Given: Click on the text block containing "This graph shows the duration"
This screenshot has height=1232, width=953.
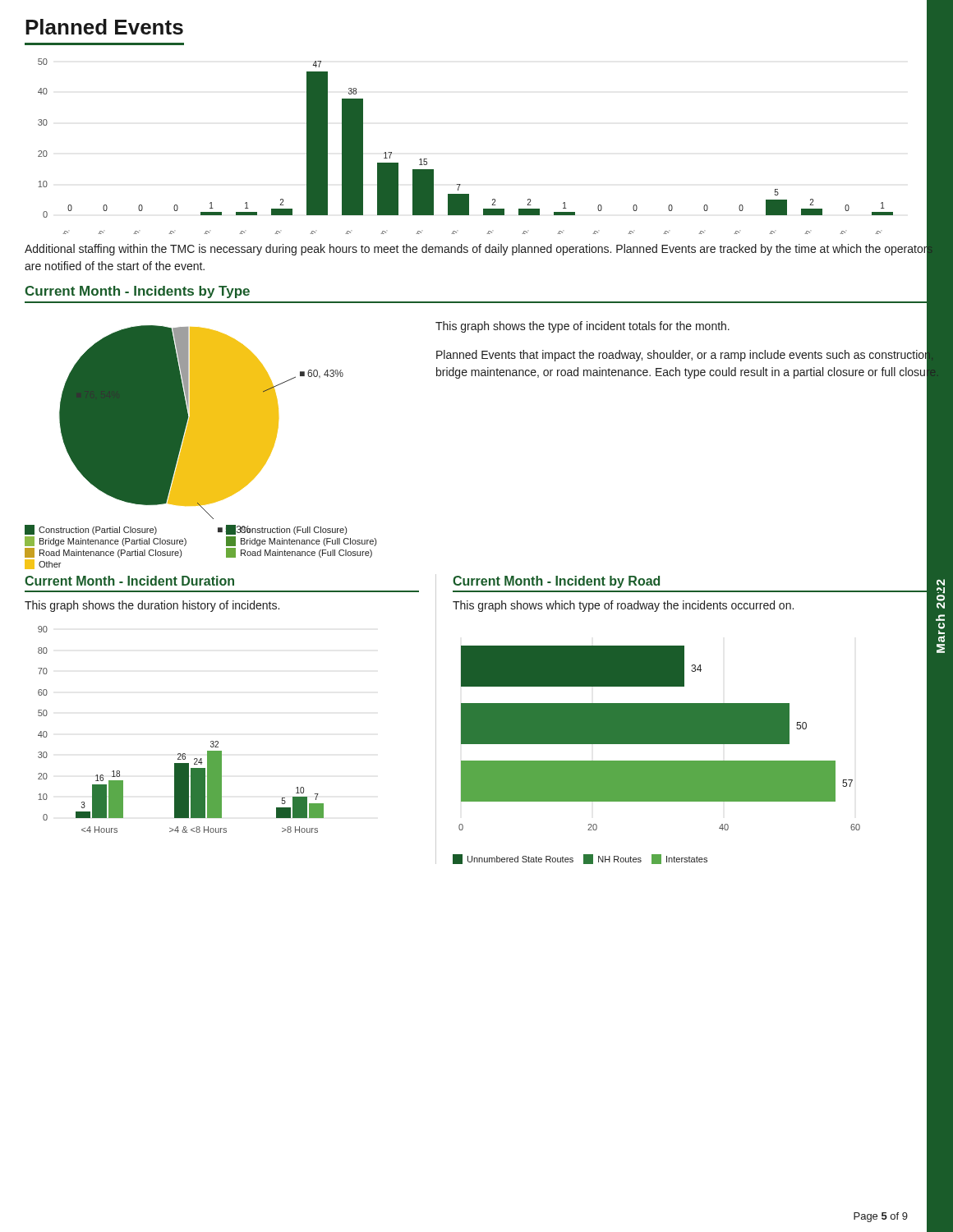Looking at the screenshot, I should [153, 605].
